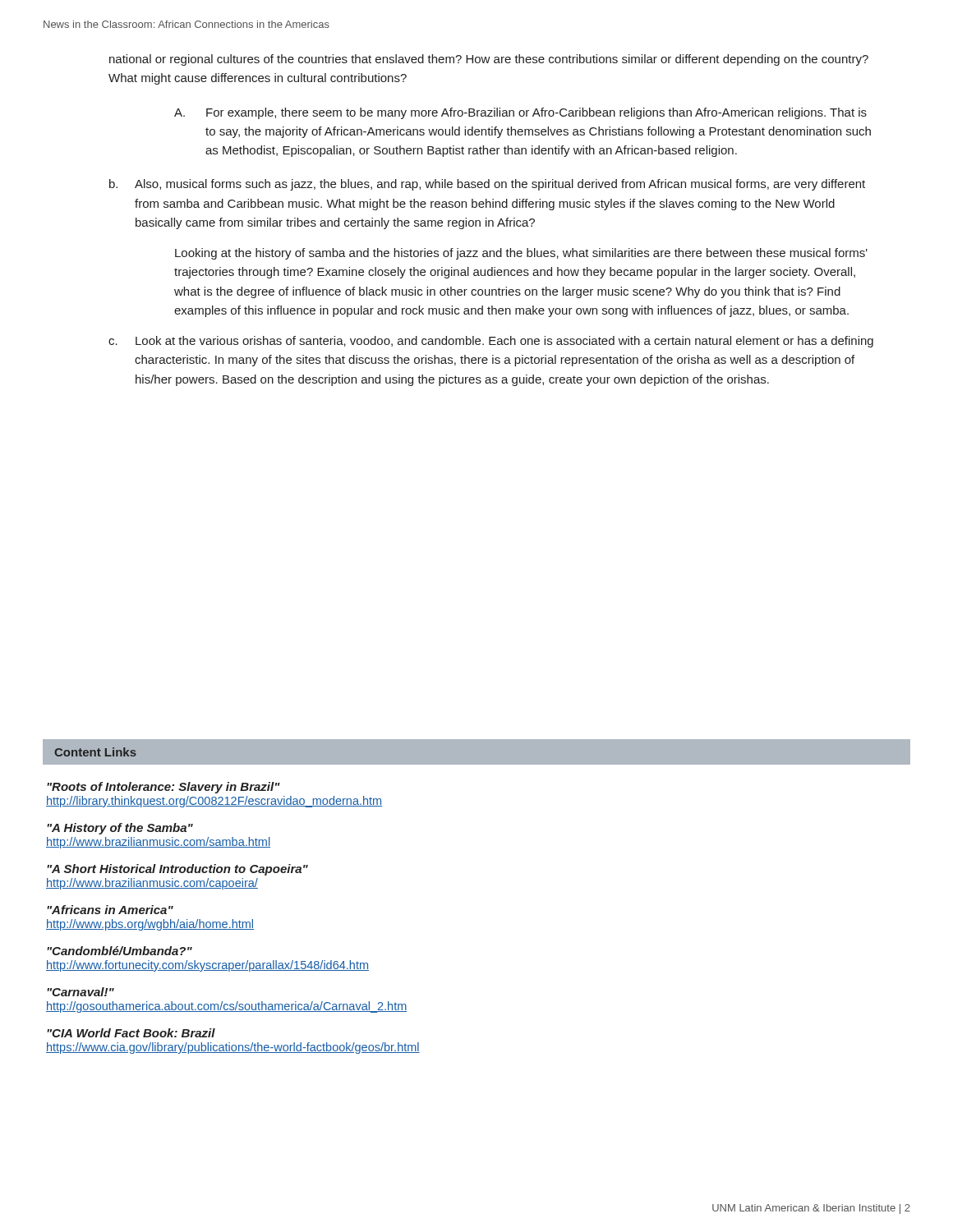Locate the text ""Africans in America" http://www.pbs.org/wgbh/aia/home.html"

pos(110,910)
